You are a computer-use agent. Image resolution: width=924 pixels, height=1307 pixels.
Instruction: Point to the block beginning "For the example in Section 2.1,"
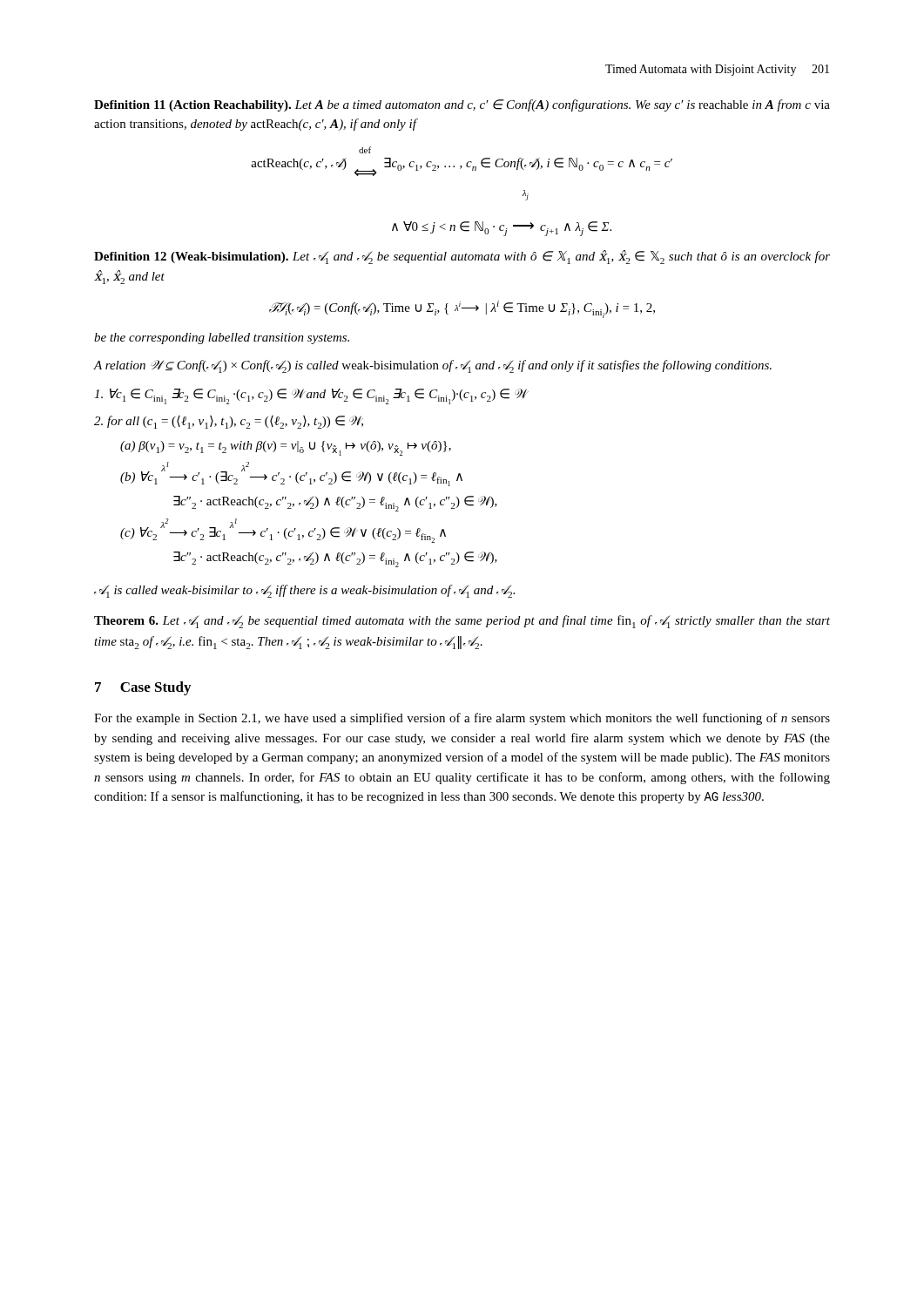462,758
